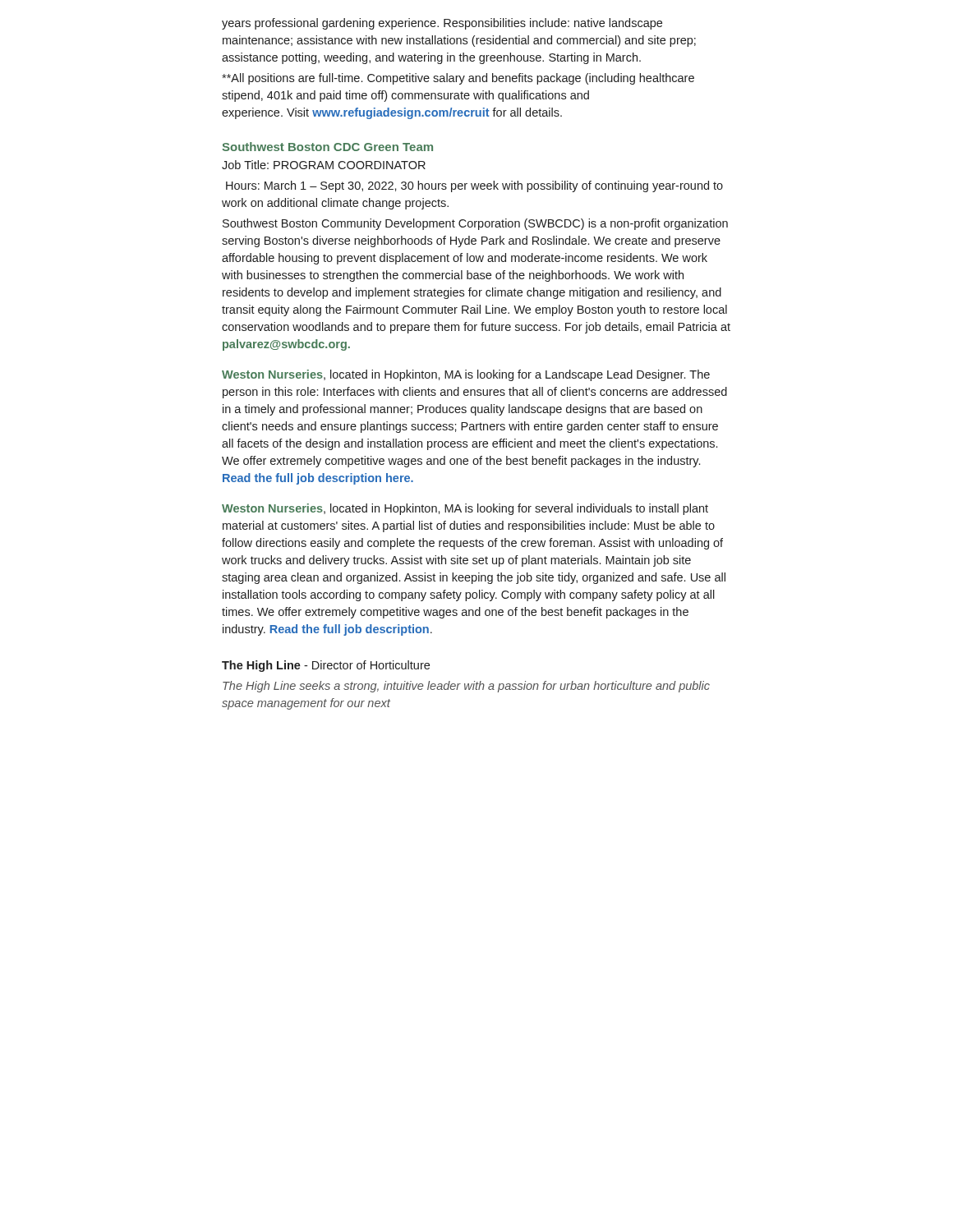This screenshot has width=953, height=1232.
Task: Select the block starting "The High Line - Director of"
Action: [x=476, y=684]
